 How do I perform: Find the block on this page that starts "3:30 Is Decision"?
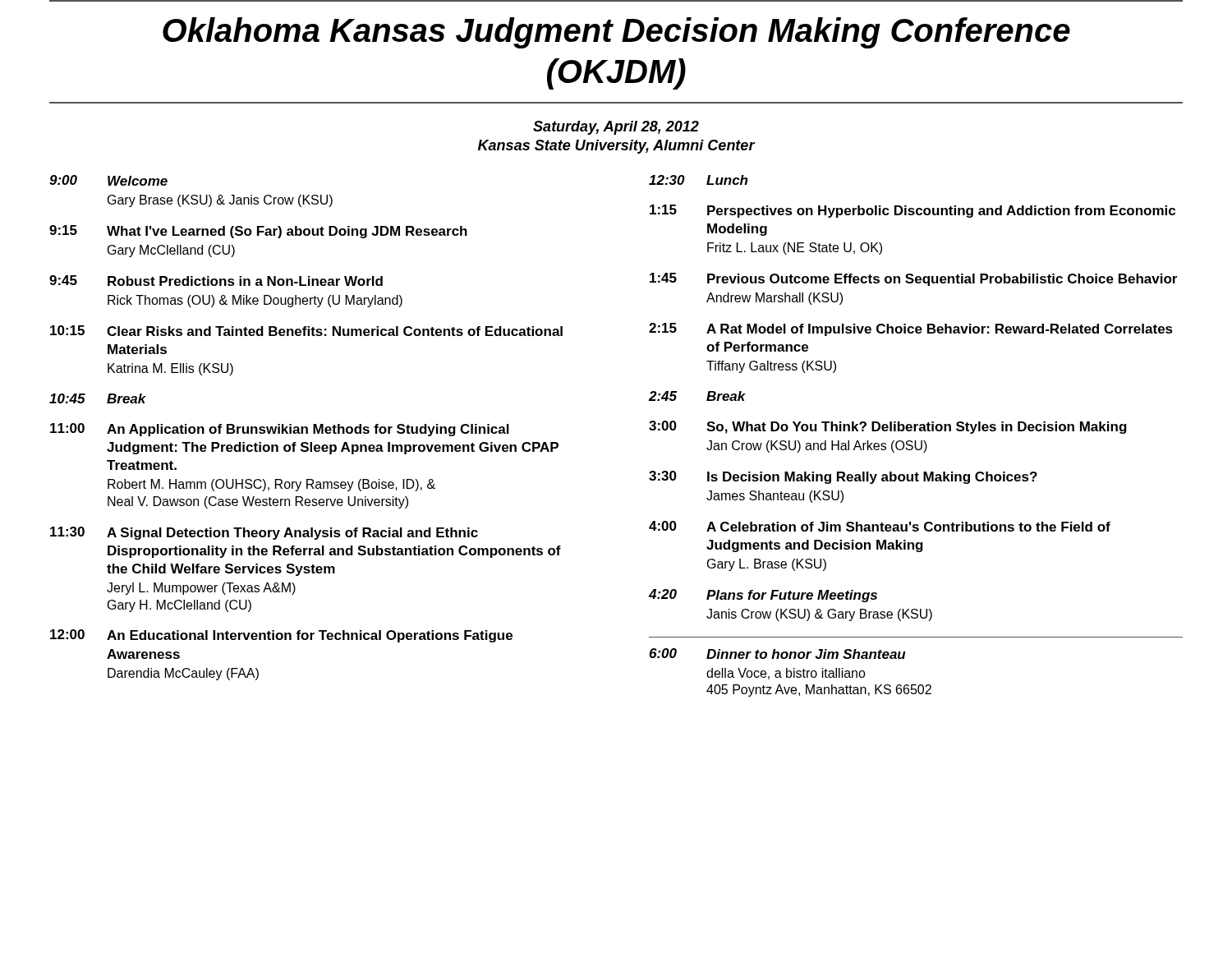click(916, 487)
